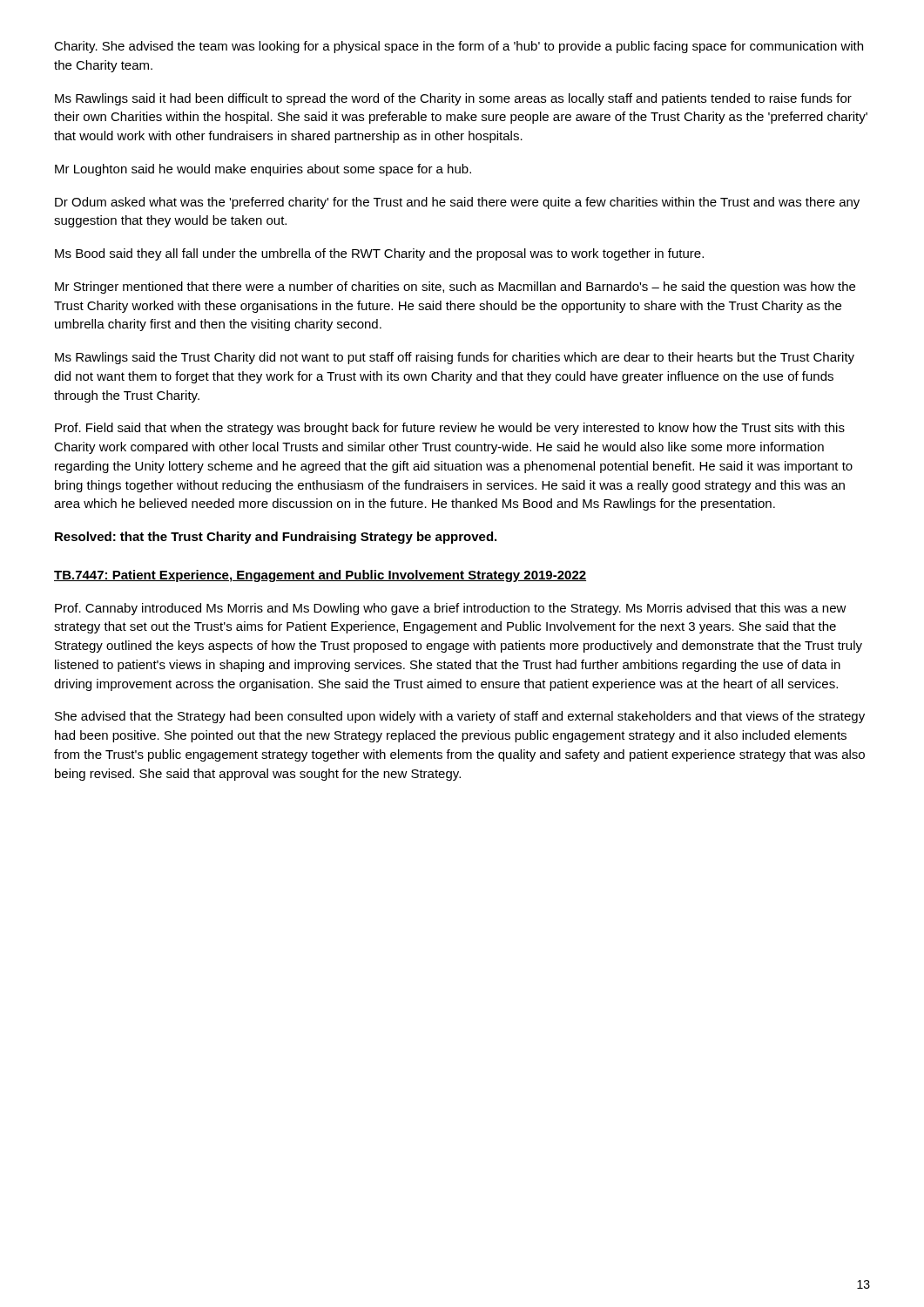Find the text block that reads "Mr Stringer mentioned that there were a"
The width and height of the screenshot is (924, 1307).
[455, 305]
